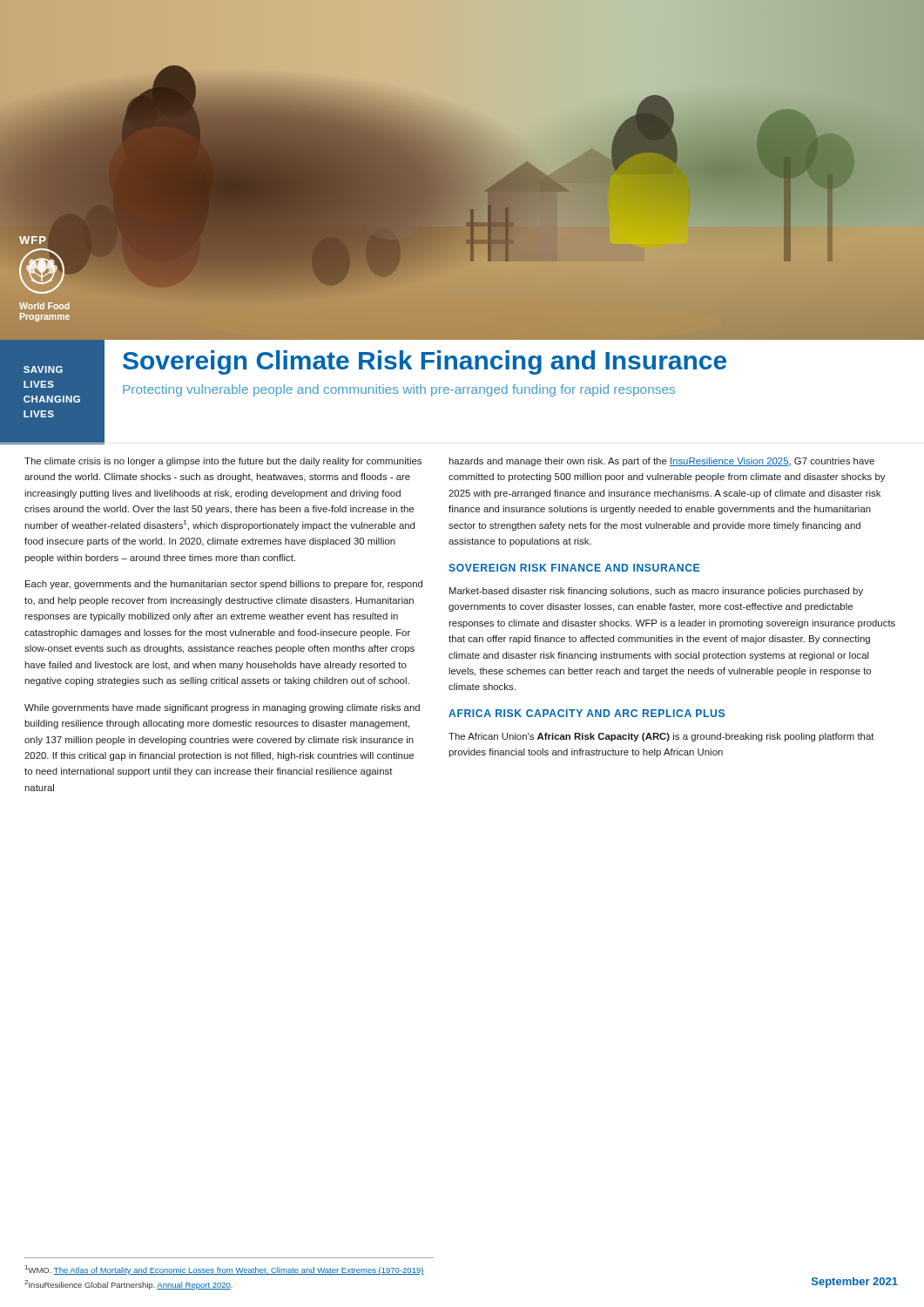Select the text block with the text "Each year, governments"
This screenshot has height=1307, width=924.
coord(224,632)
